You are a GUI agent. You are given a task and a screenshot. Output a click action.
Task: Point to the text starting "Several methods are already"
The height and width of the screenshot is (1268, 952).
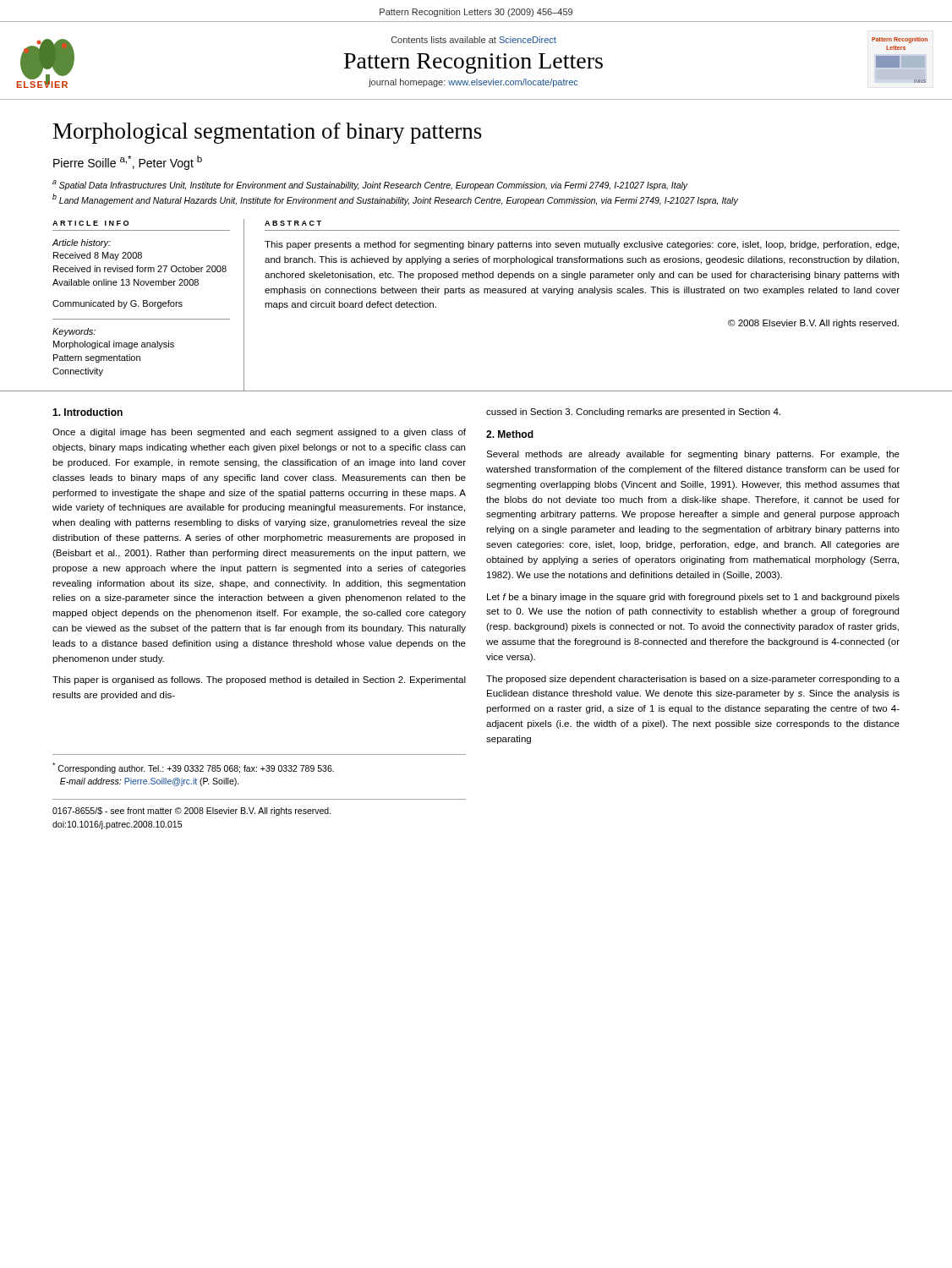(x=693, y=514)
